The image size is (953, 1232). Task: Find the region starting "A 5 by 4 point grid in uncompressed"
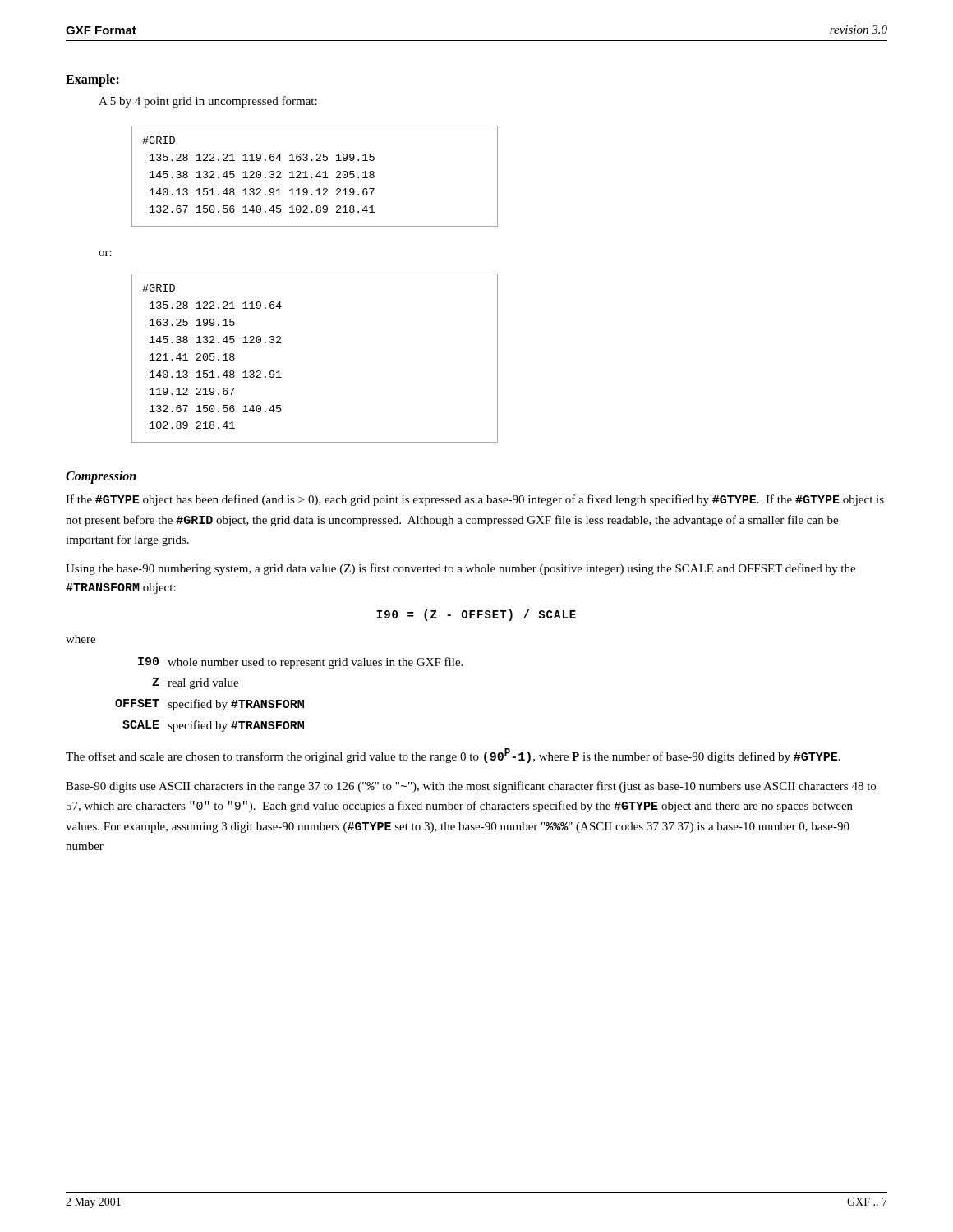tap(208, 101)
